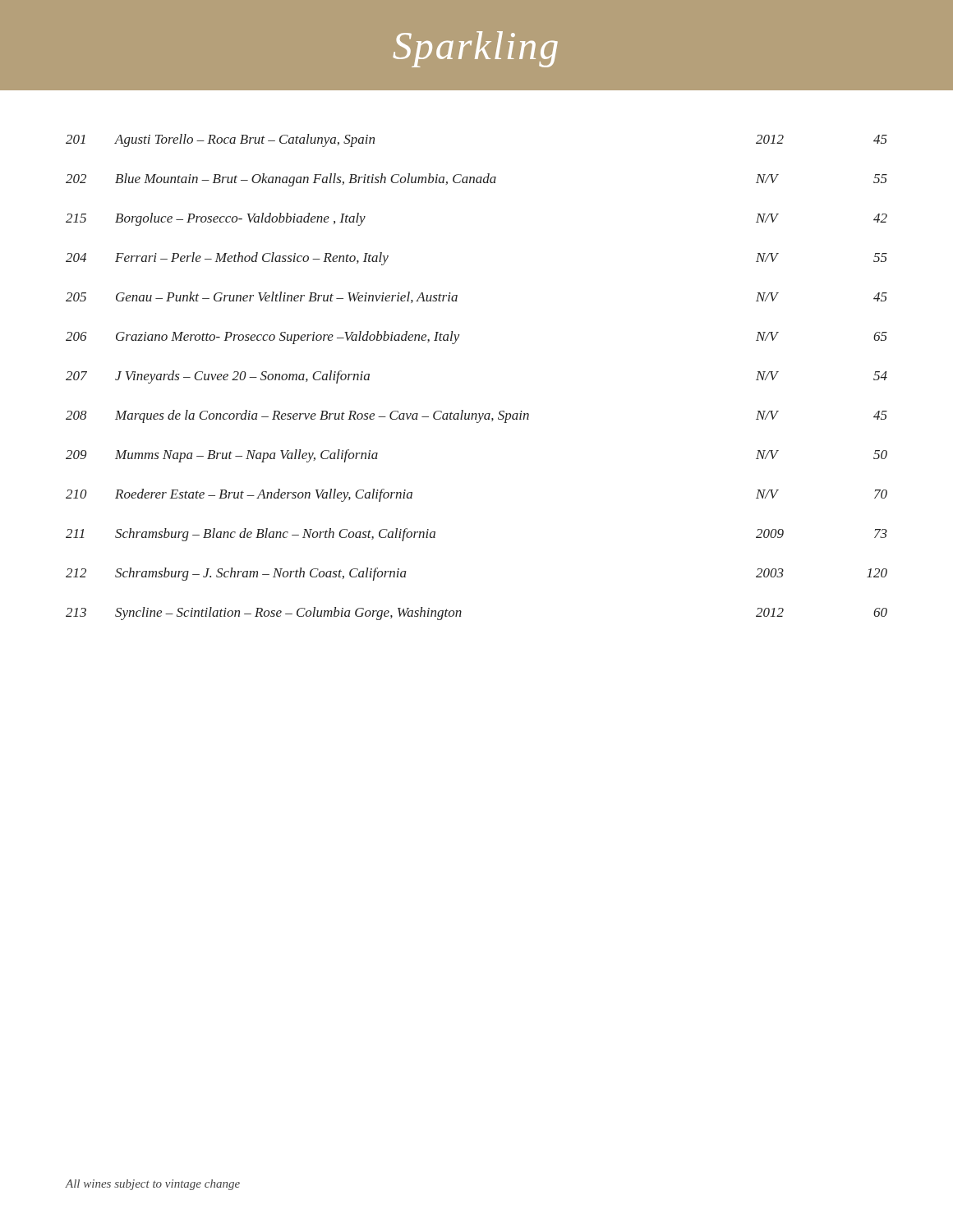953x1232 pixels.
Task: Find the region starting "213 Syncline – Scintilation – Rose – Columbia"
Action: (279, 613)
